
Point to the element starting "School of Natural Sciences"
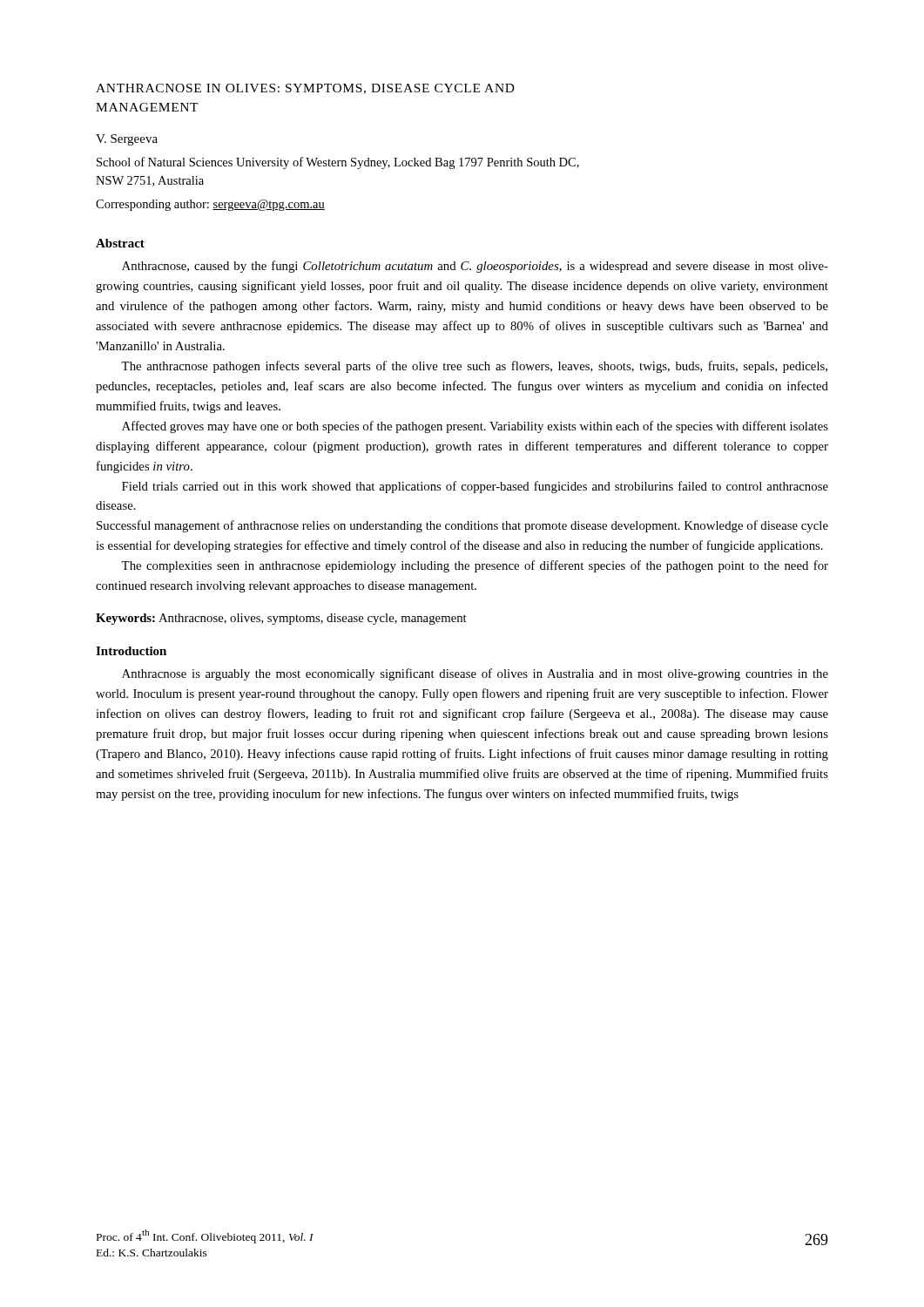tap(338, 172)
